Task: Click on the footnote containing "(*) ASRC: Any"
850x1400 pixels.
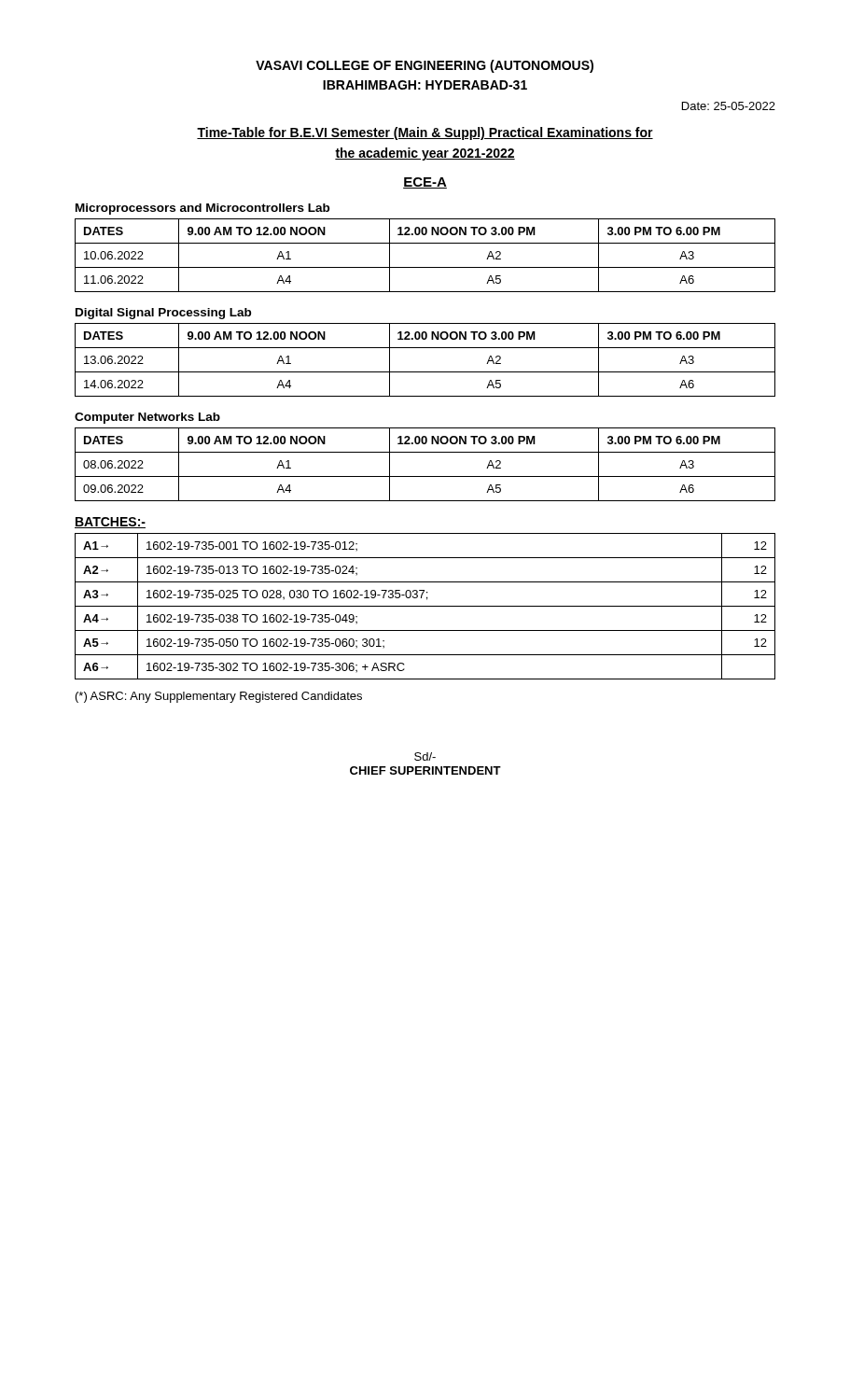Action: (219, 696)
